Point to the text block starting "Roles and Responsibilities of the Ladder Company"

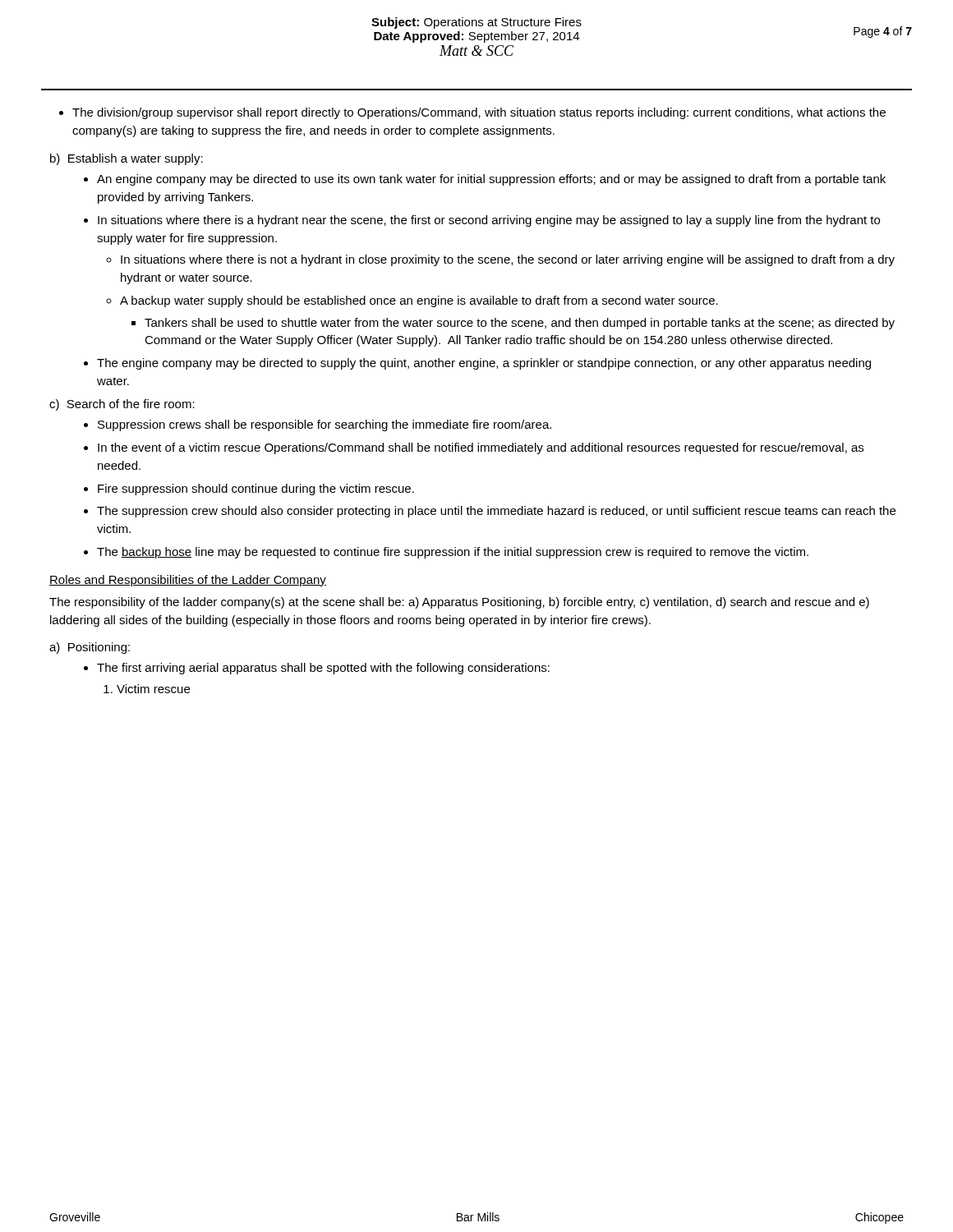point(188,579)
